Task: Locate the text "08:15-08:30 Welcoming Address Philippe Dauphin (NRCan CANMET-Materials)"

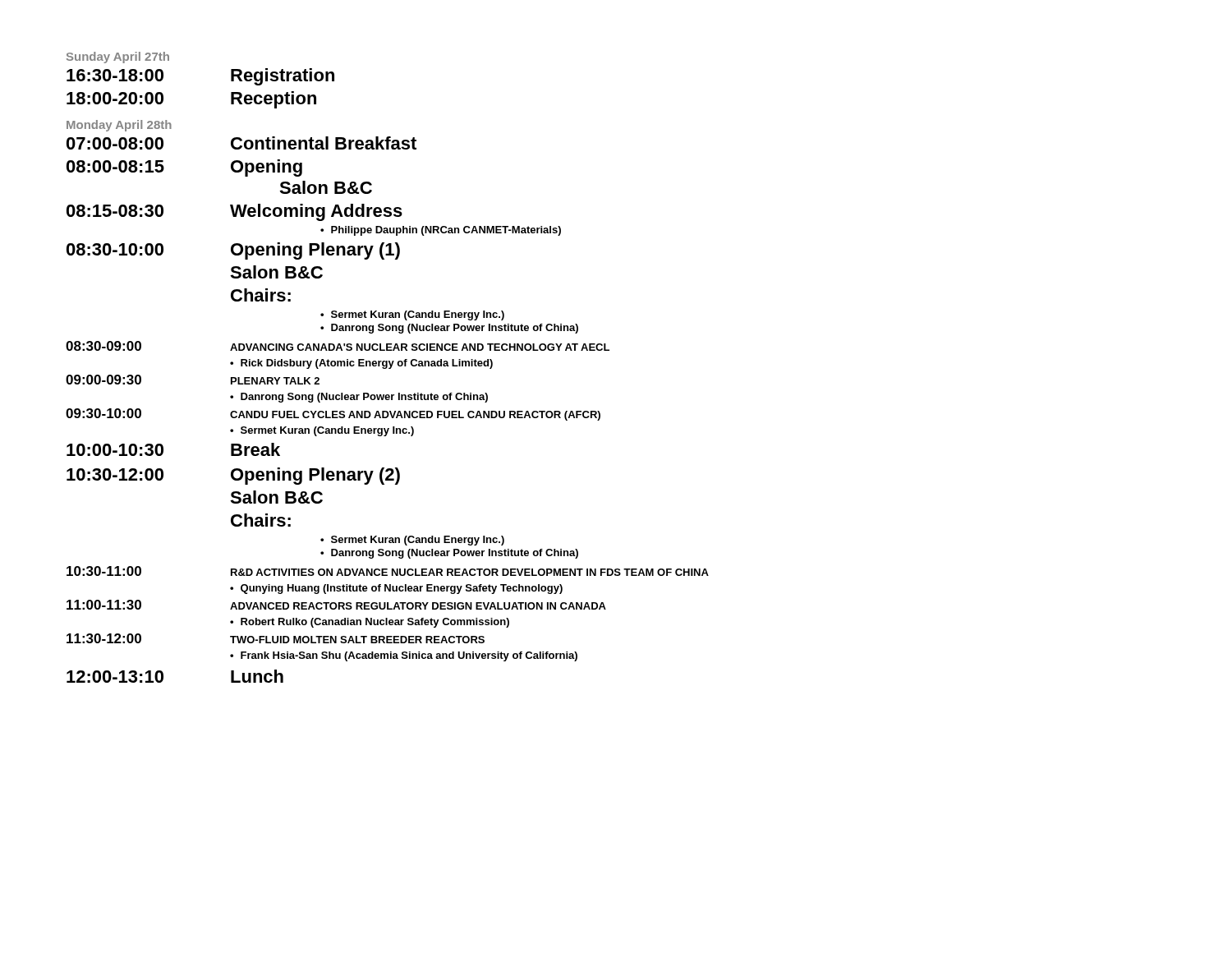Action: coord(234,212)
